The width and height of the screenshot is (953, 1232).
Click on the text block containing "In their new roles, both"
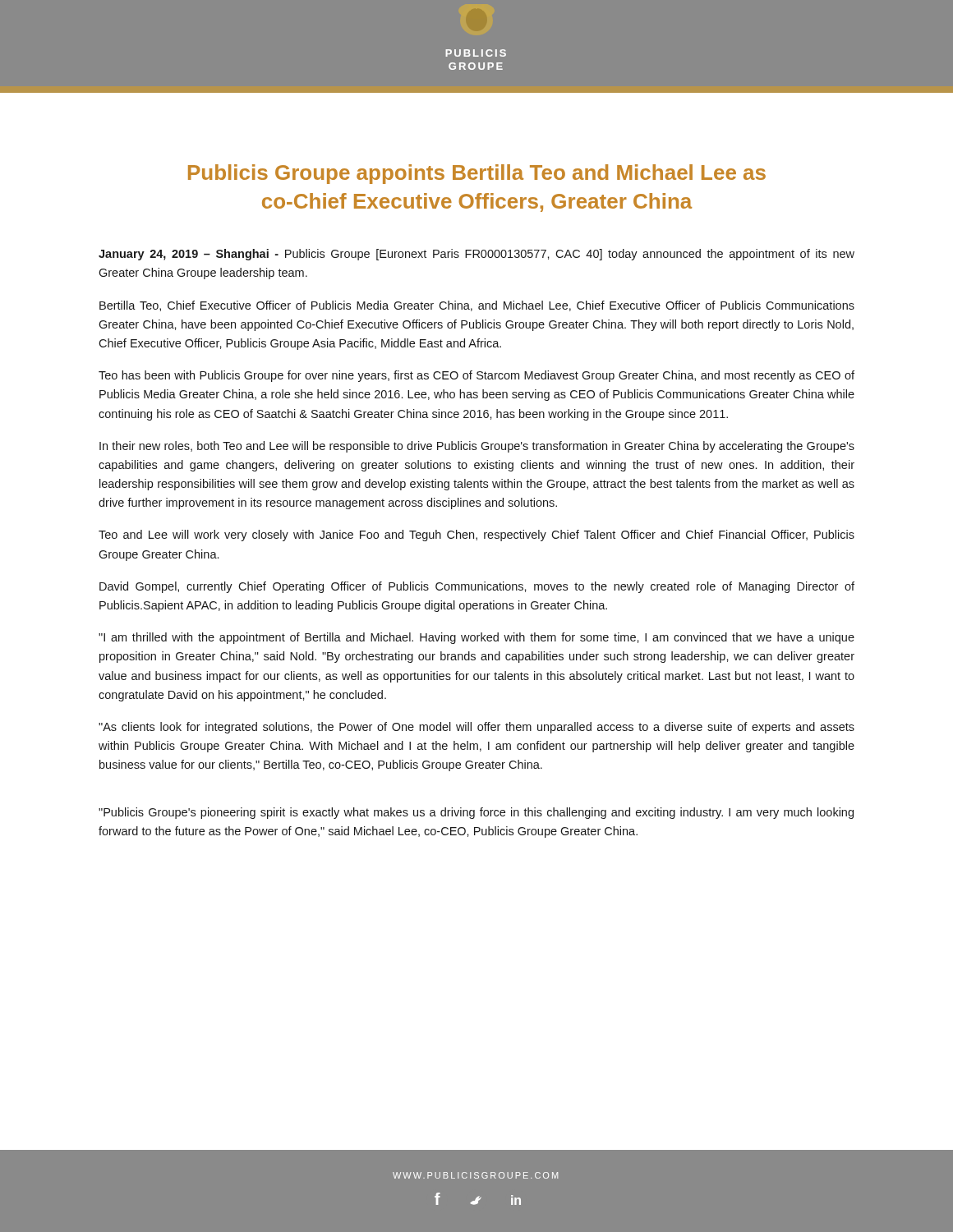point(476,474)
